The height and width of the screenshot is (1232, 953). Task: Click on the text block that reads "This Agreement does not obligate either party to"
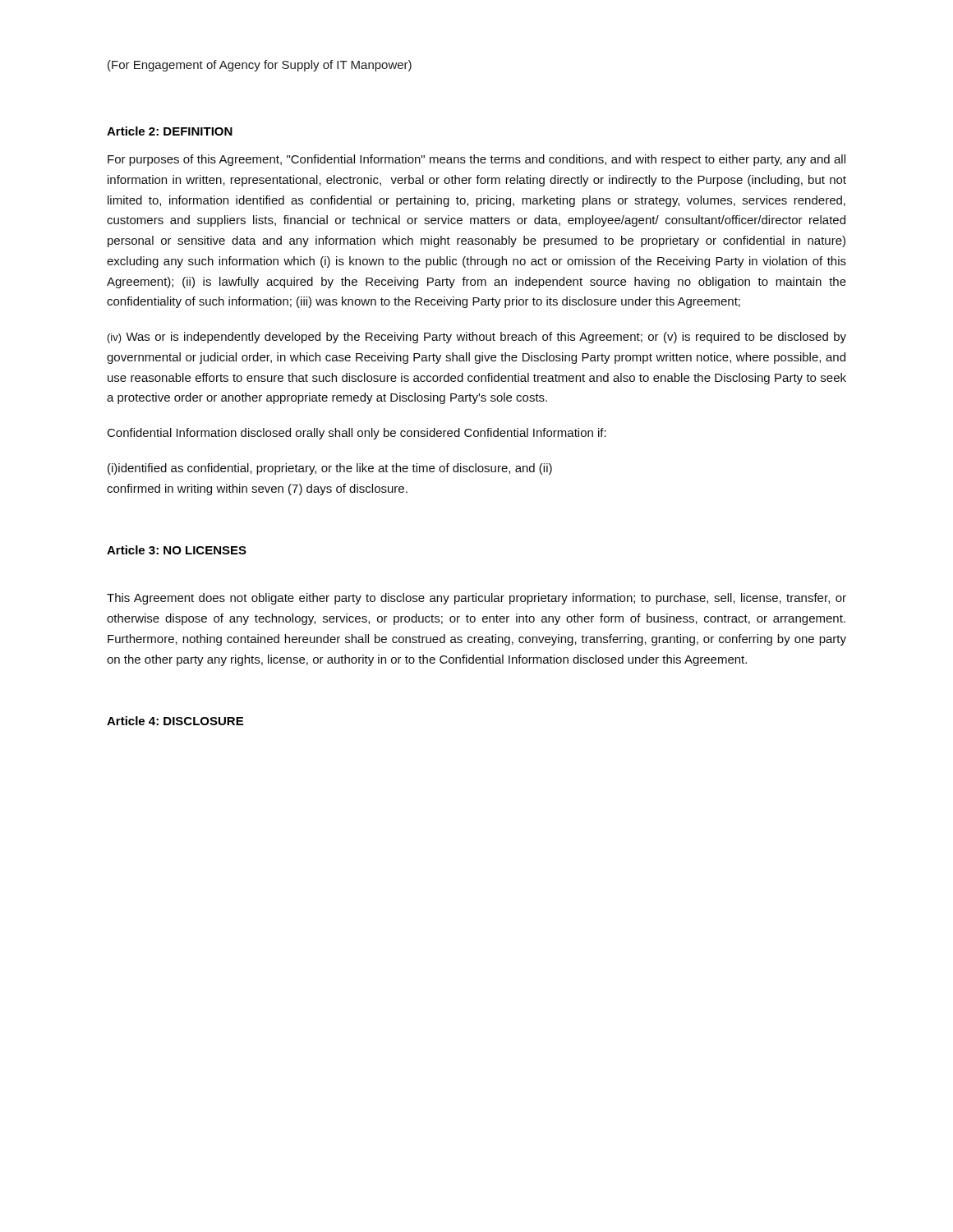pyautogui.click(x=476, y=628)
